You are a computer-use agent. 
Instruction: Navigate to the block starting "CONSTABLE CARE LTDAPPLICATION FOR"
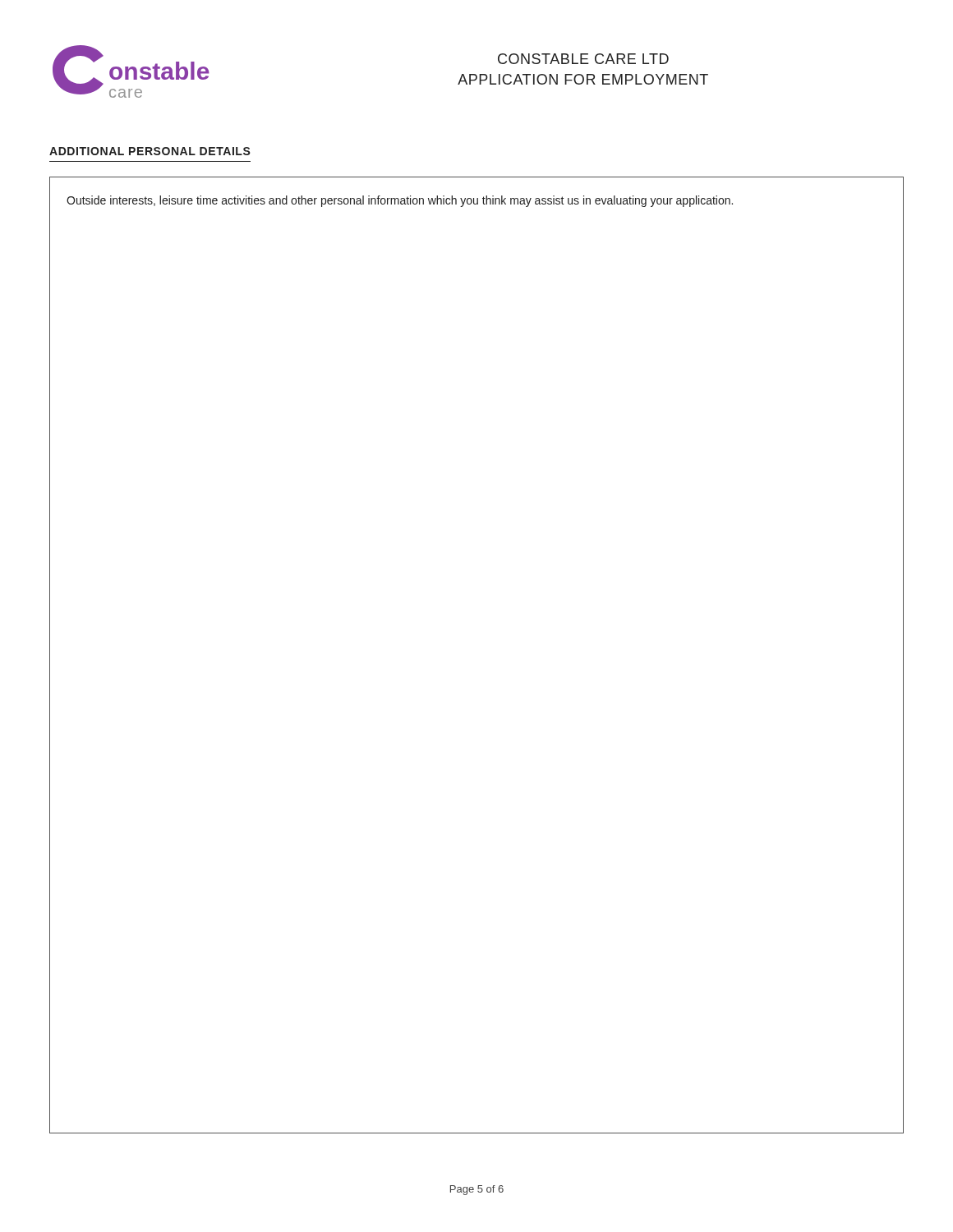[583, 69]
